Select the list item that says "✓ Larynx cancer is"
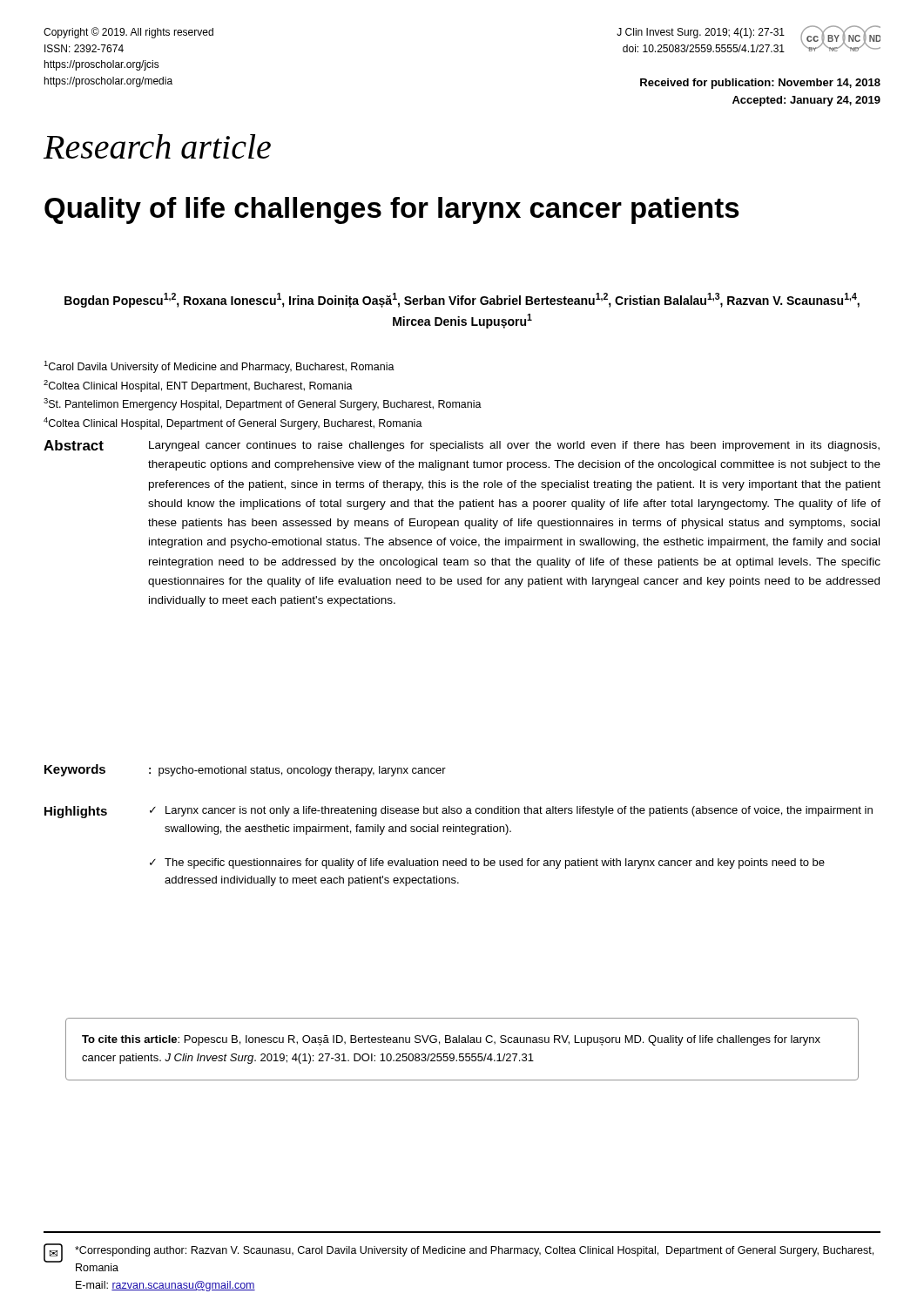The width and height of the screenshot is (924, 1307). click(x=514, y=820)
